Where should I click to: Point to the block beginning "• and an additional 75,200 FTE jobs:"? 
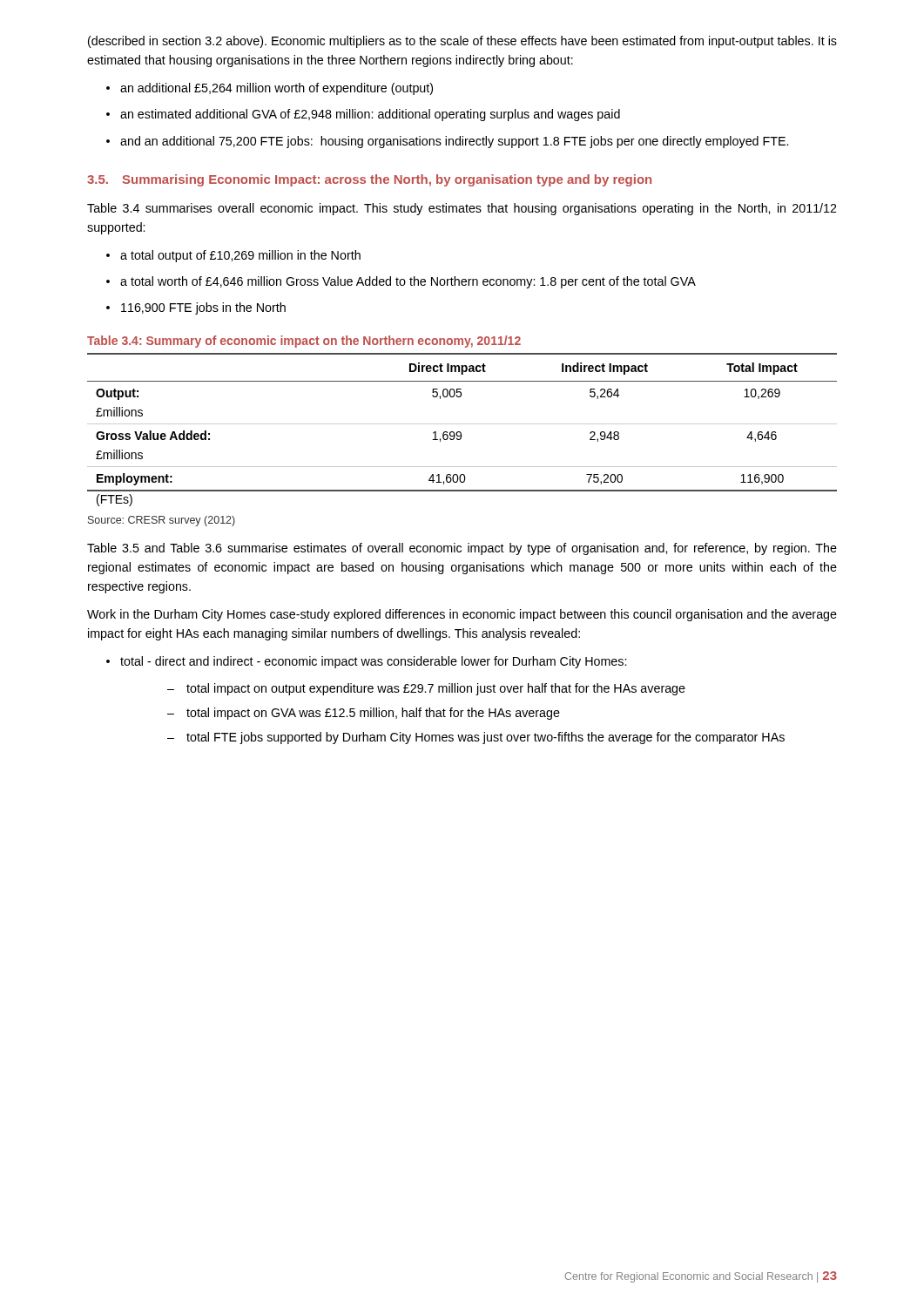(466, 141)
